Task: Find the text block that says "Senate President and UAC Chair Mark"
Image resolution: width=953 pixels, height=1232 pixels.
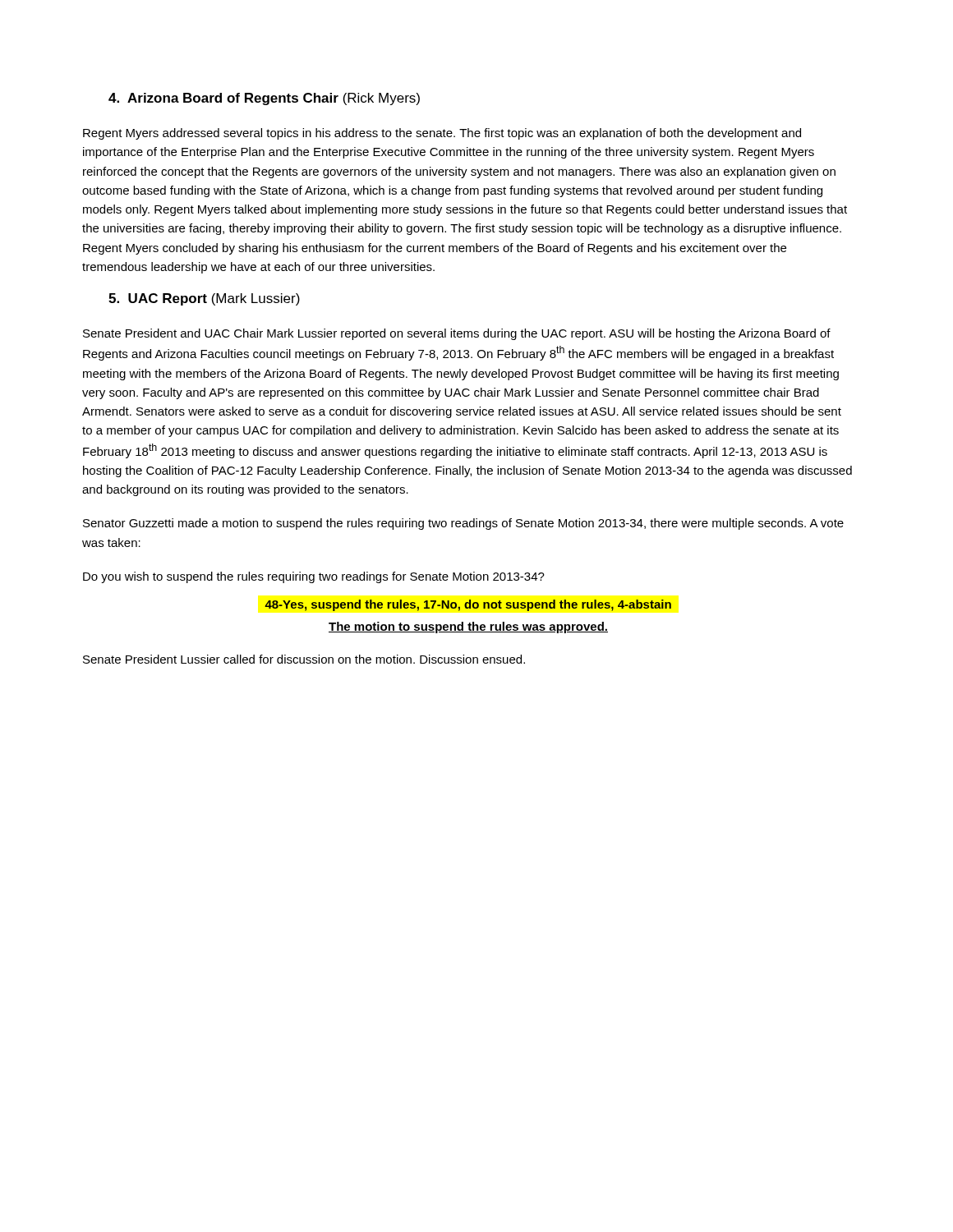Action: click(467, 411)
